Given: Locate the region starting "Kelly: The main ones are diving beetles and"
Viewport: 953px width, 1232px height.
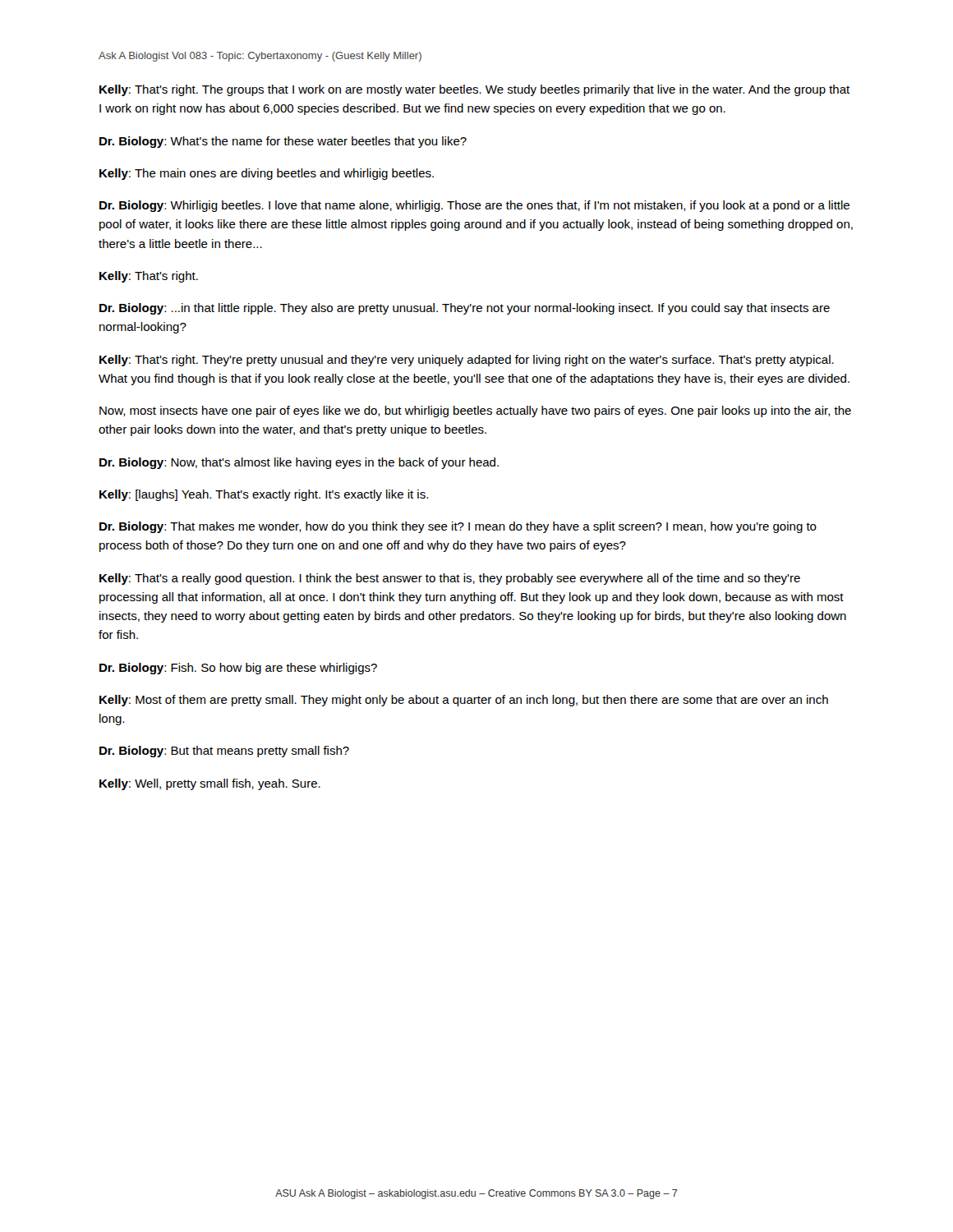Looking at the screenshot, I should pos(267,173).
